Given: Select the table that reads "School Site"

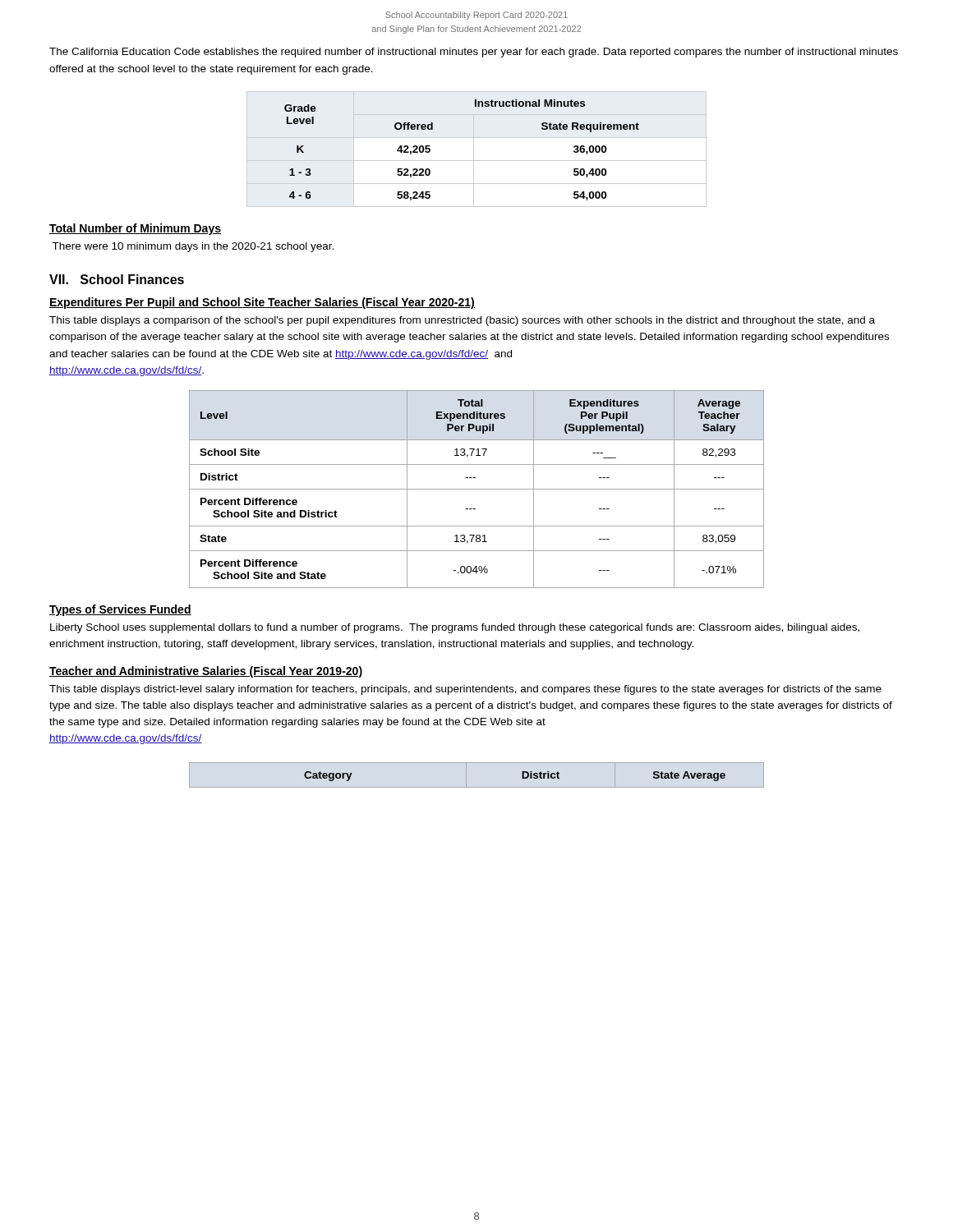Looking at the screenshot, I should coord(476,489).
